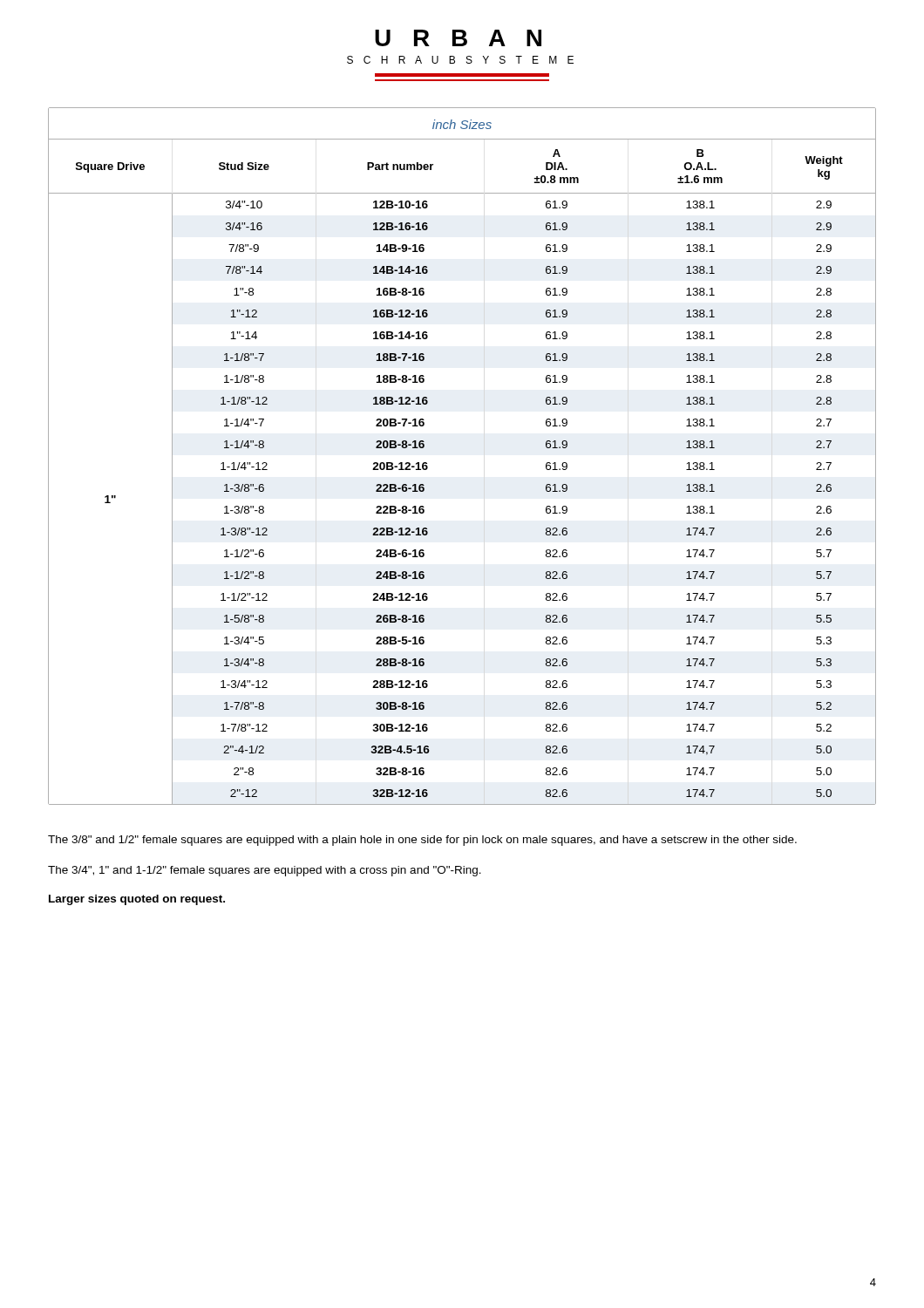Image resolution: width=924 pixels, height=1308 pixels.
Task: Click on the block starting "The 3/4", 1" and"
Action: pyautogui.click(x=265, y=870)
